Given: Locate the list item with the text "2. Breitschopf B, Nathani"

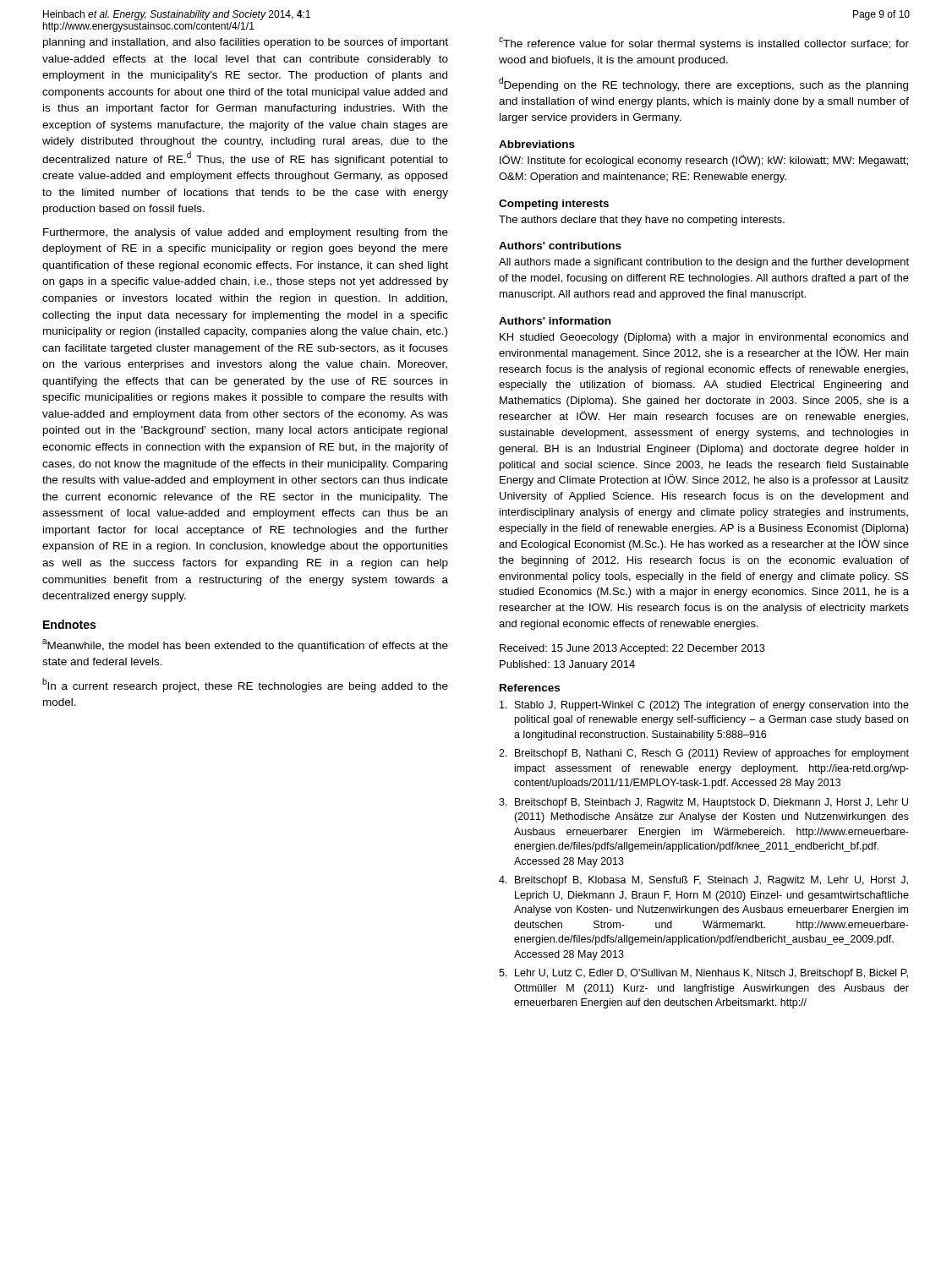Looking at the screenshot, I should pyautogui.click(x=704, y=769).
